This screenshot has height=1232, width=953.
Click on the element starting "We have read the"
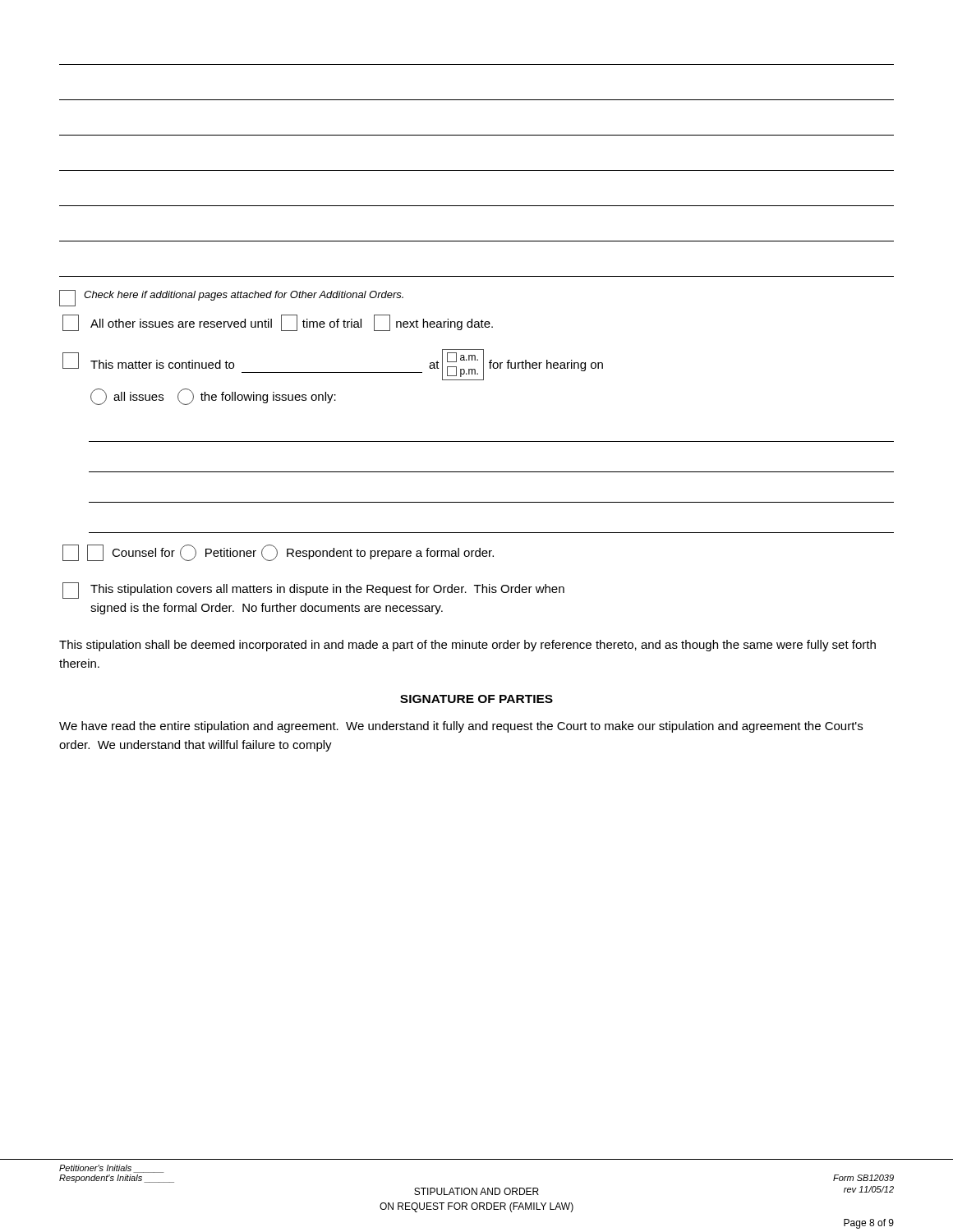(461, 735)
